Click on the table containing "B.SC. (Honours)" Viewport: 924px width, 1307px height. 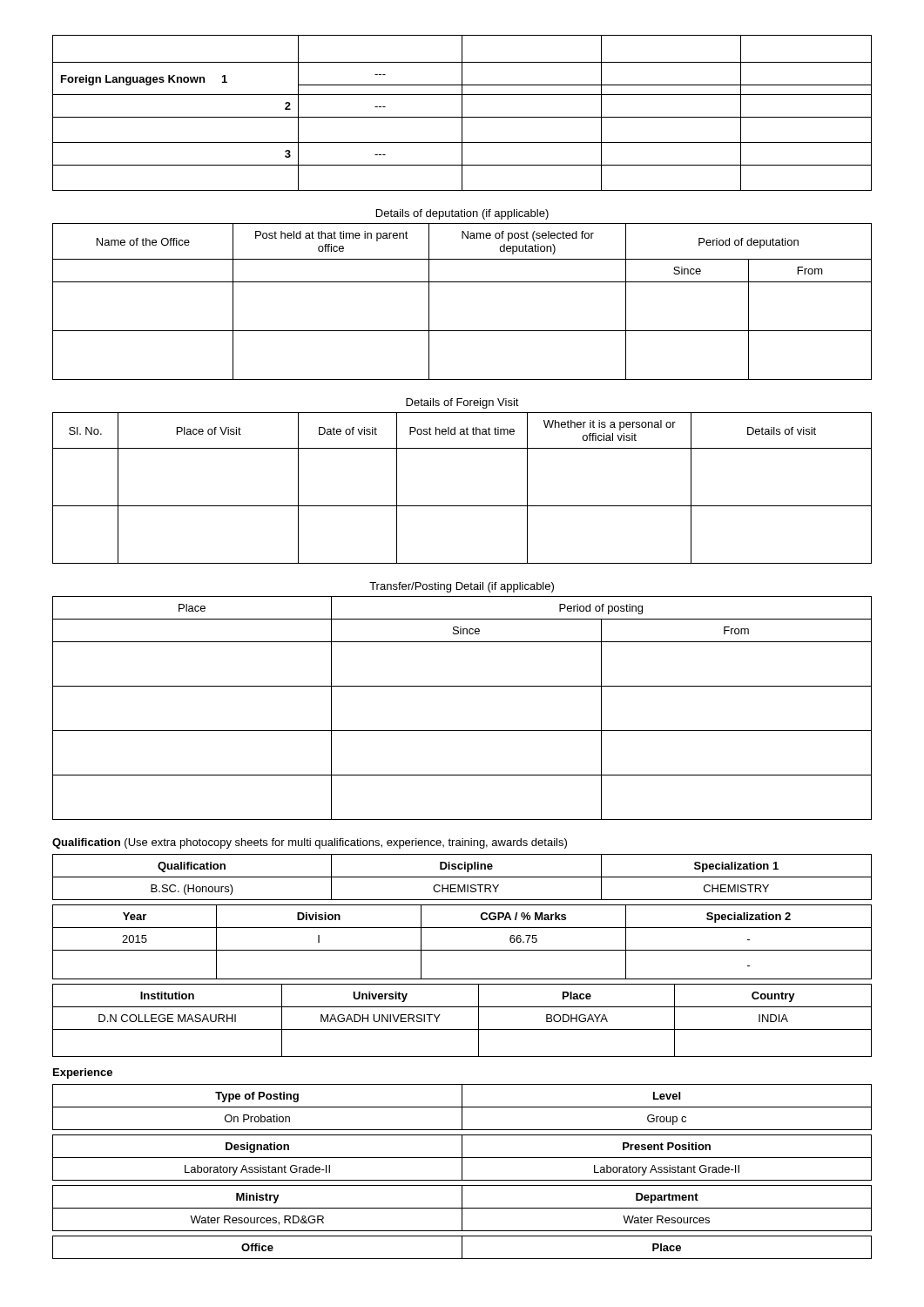[x=462, y=877]
